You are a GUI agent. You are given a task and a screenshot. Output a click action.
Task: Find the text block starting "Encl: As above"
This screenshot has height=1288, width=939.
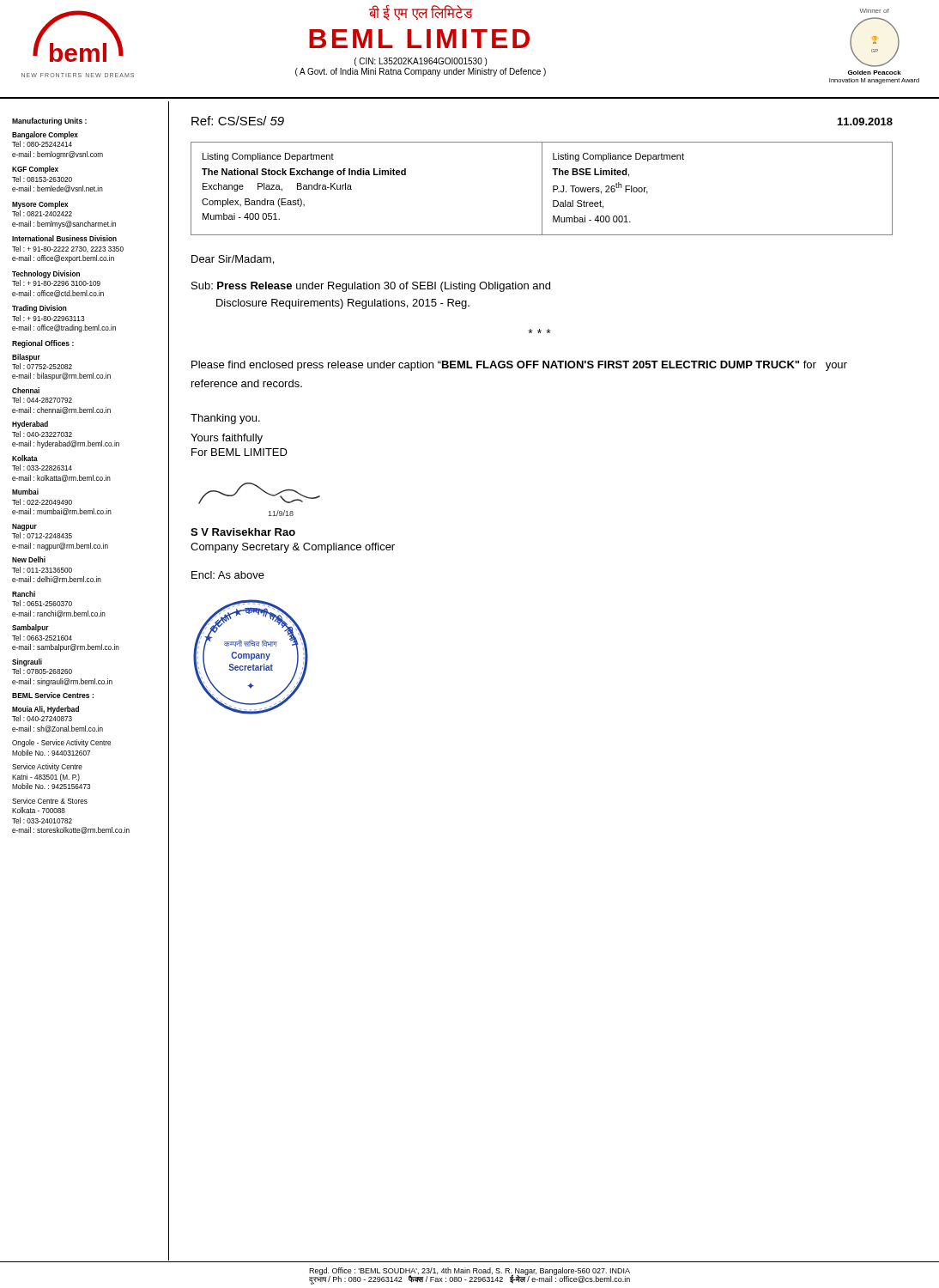pos(227,575)
